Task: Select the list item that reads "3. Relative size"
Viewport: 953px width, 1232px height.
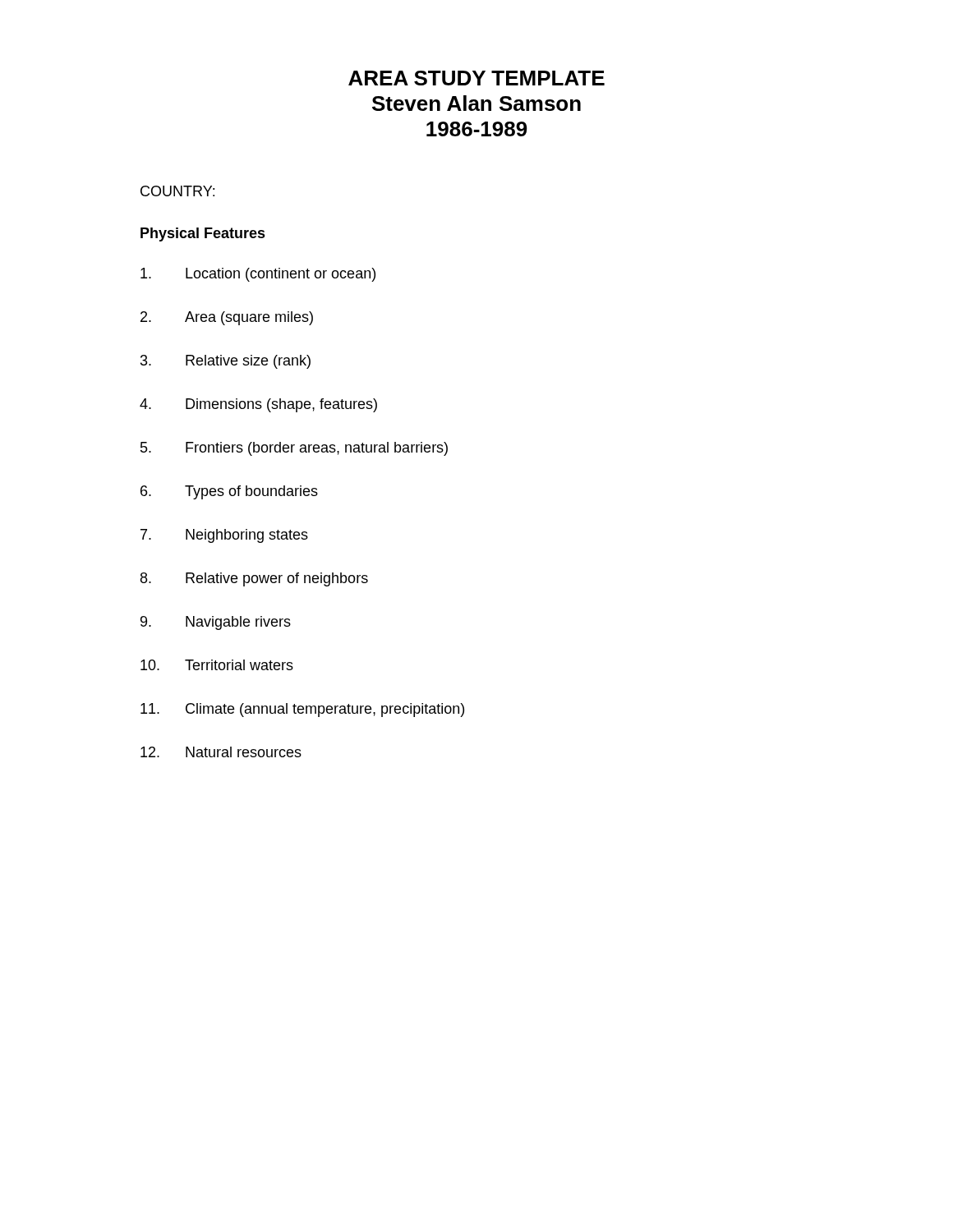Action: (x=226, y=361)
